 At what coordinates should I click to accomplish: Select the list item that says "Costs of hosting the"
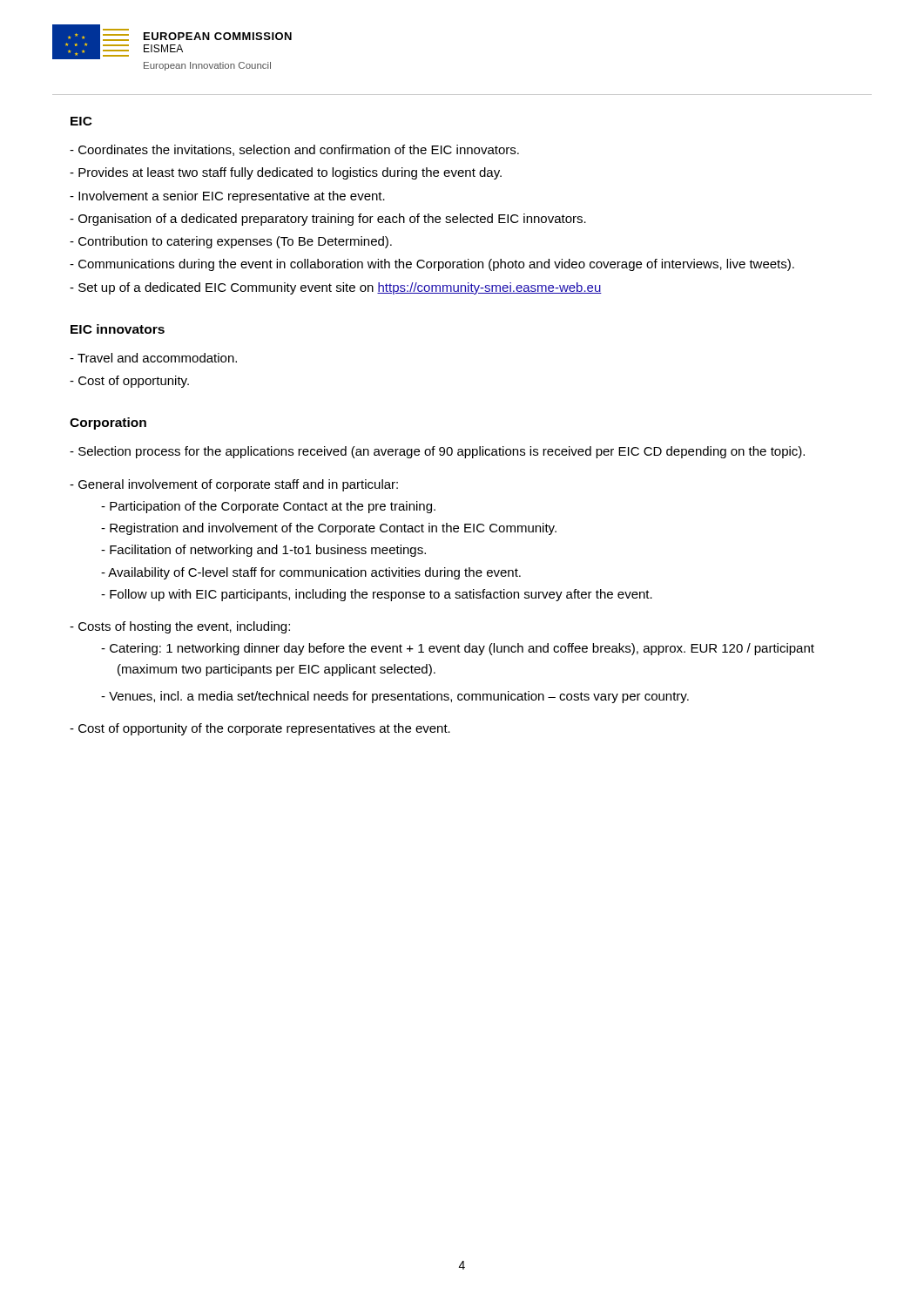tap(180, 626)
